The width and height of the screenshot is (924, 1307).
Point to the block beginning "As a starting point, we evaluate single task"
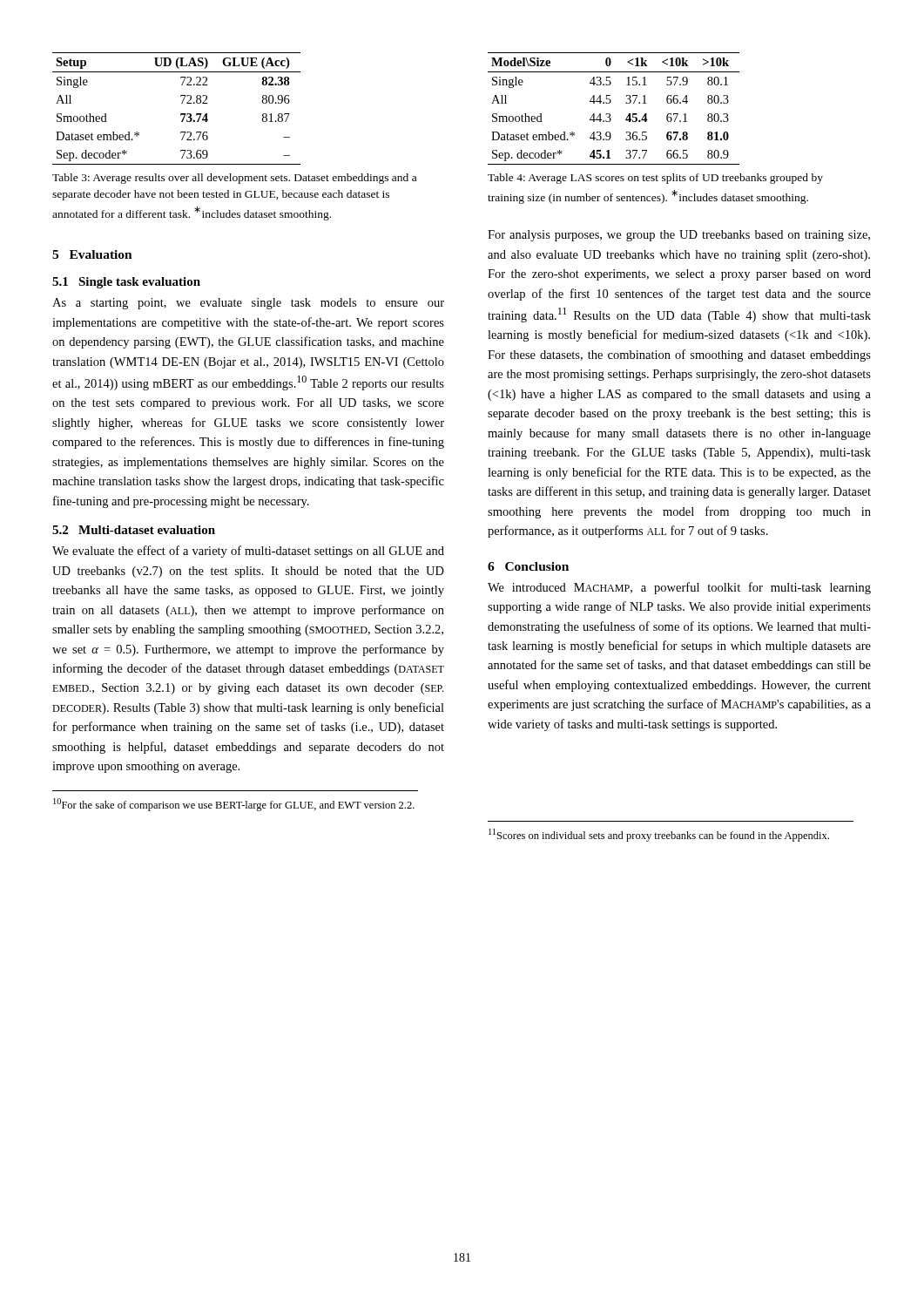coord(248,402)
